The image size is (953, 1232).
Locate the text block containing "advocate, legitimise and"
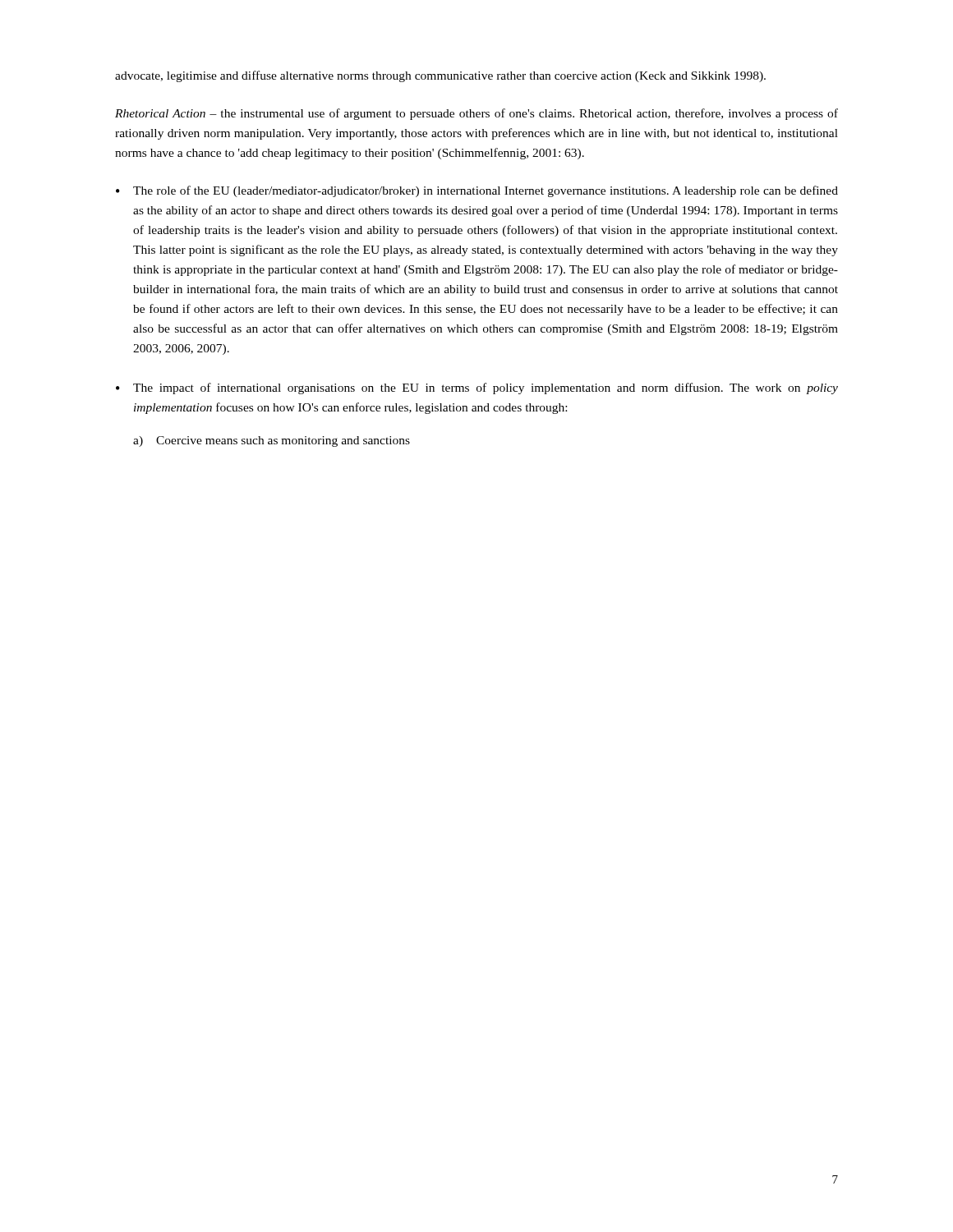pos(476,76)
